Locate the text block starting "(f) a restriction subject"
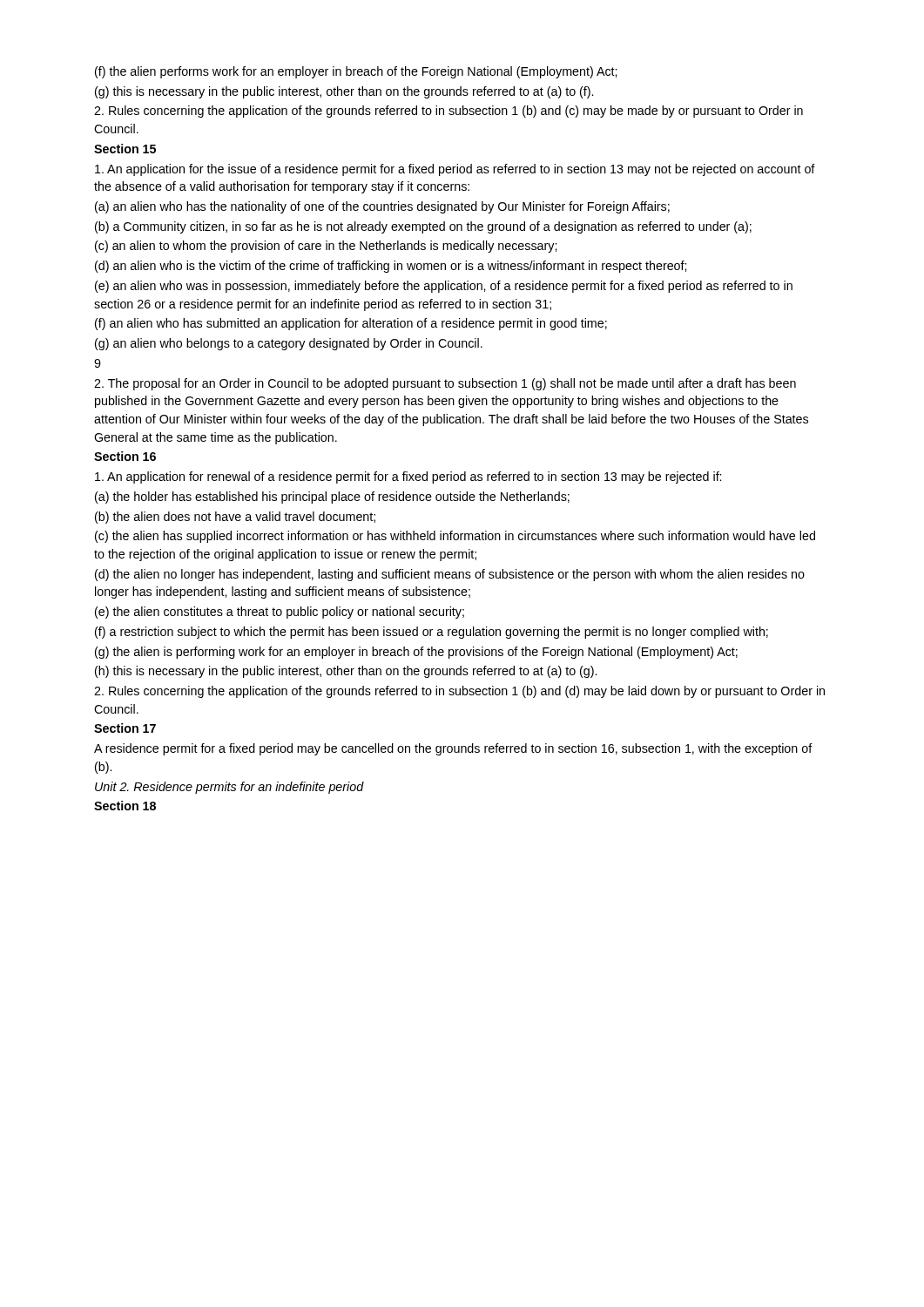Screen dimensions: 1307x924 click(x=461, y=632)
